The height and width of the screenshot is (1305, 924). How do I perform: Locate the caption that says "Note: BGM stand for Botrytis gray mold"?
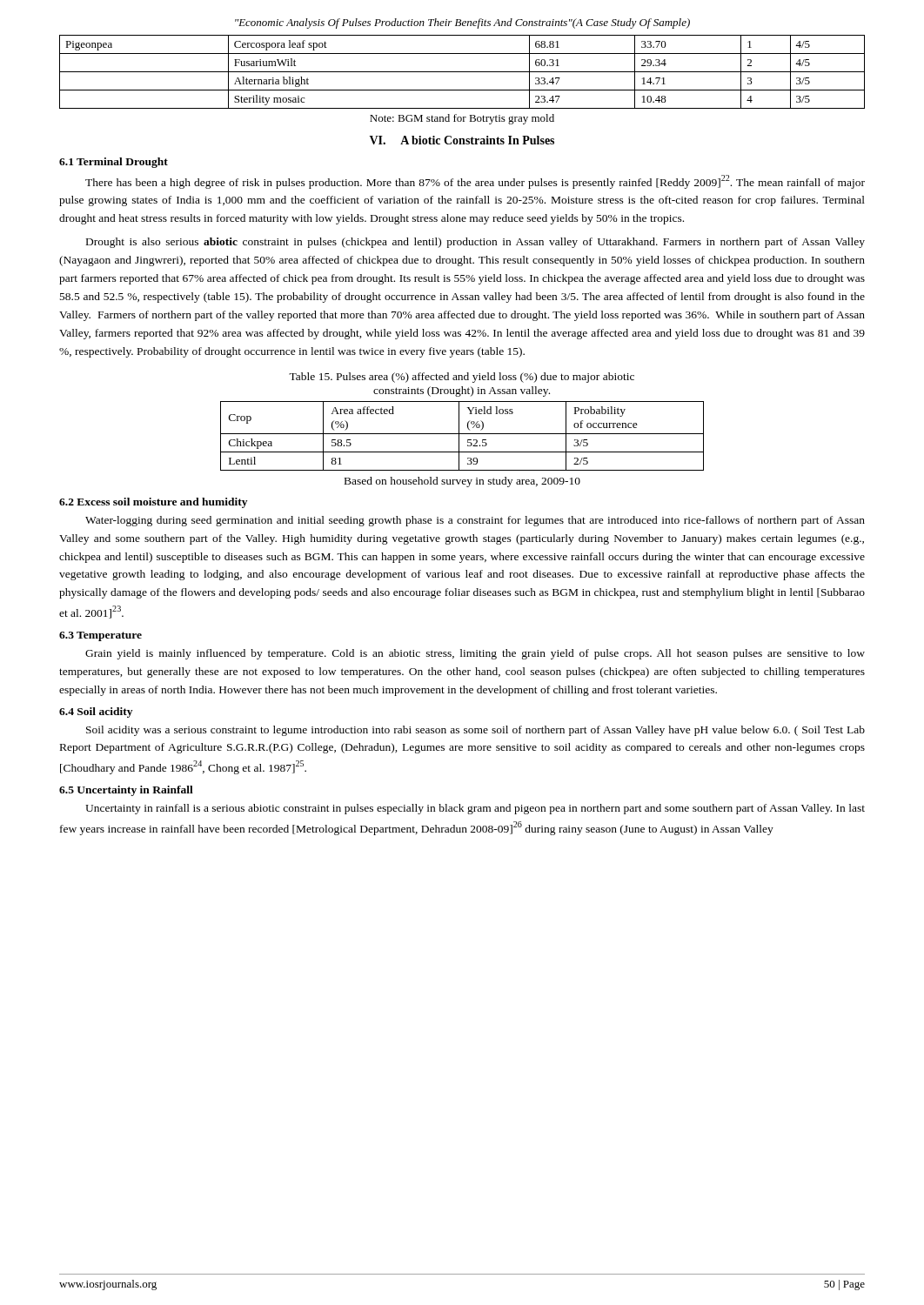click(462, 118)
